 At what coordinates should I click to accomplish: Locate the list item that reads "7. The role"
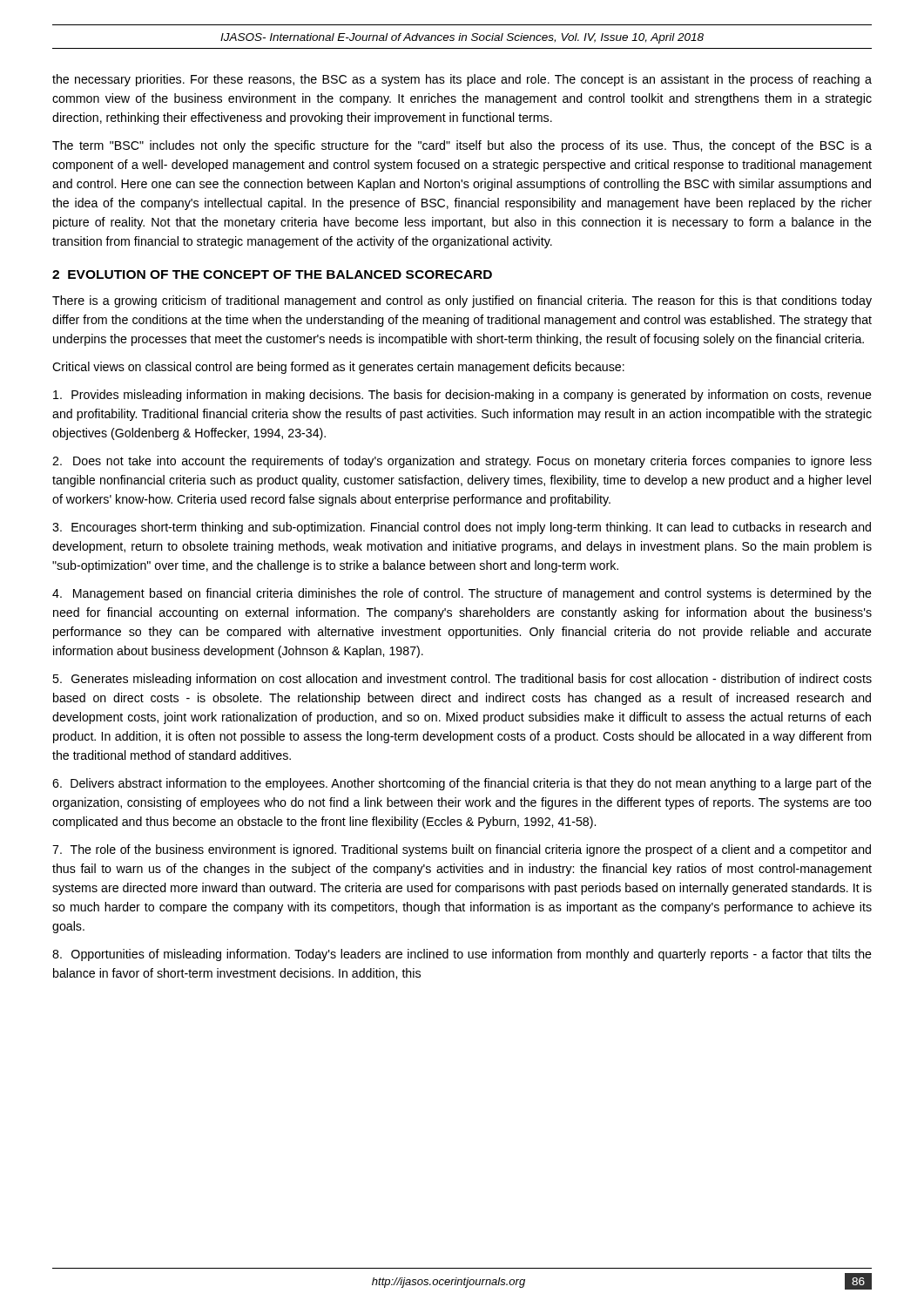[462, 888]
